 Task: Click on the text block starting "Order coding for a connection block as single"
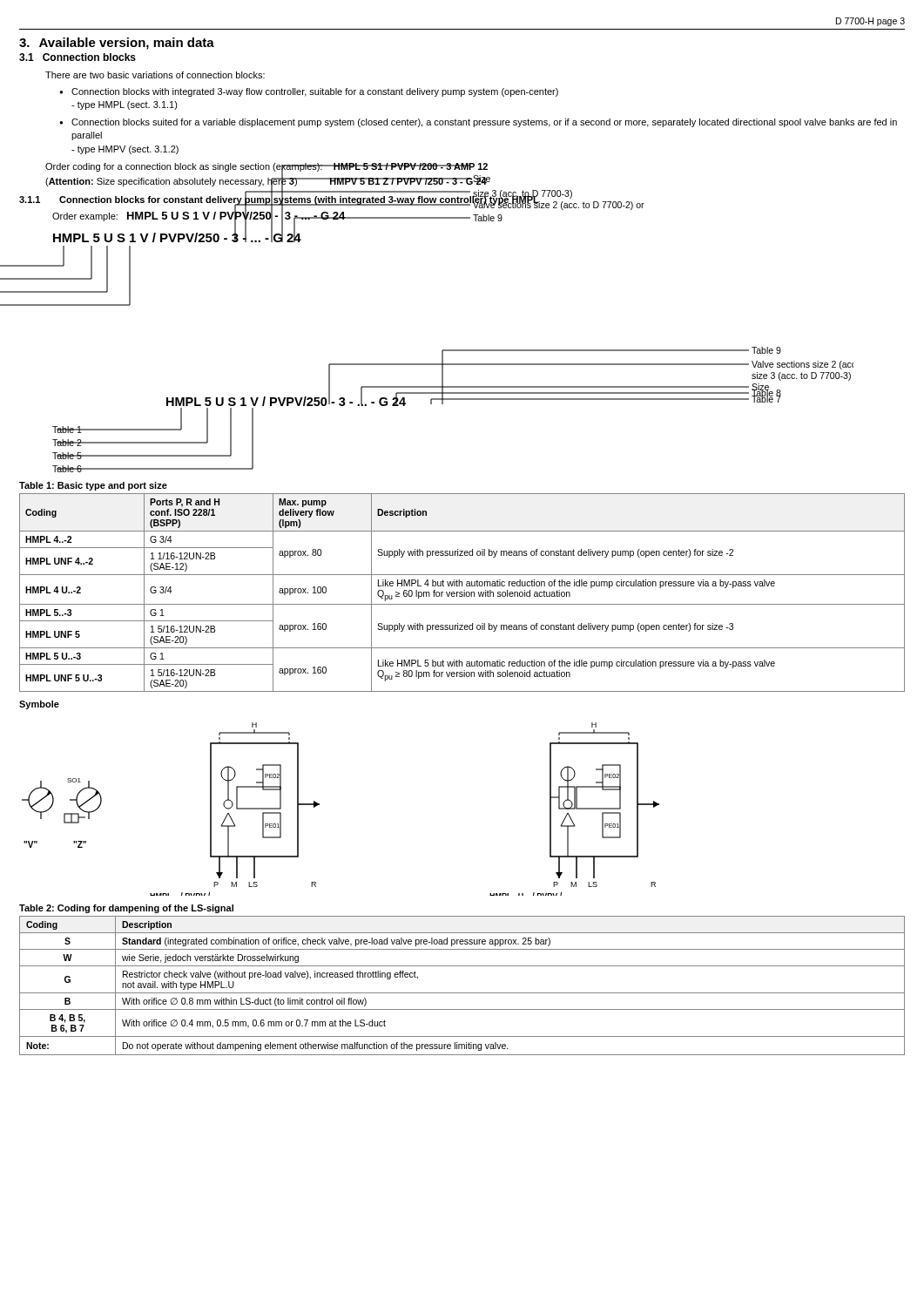267,174
